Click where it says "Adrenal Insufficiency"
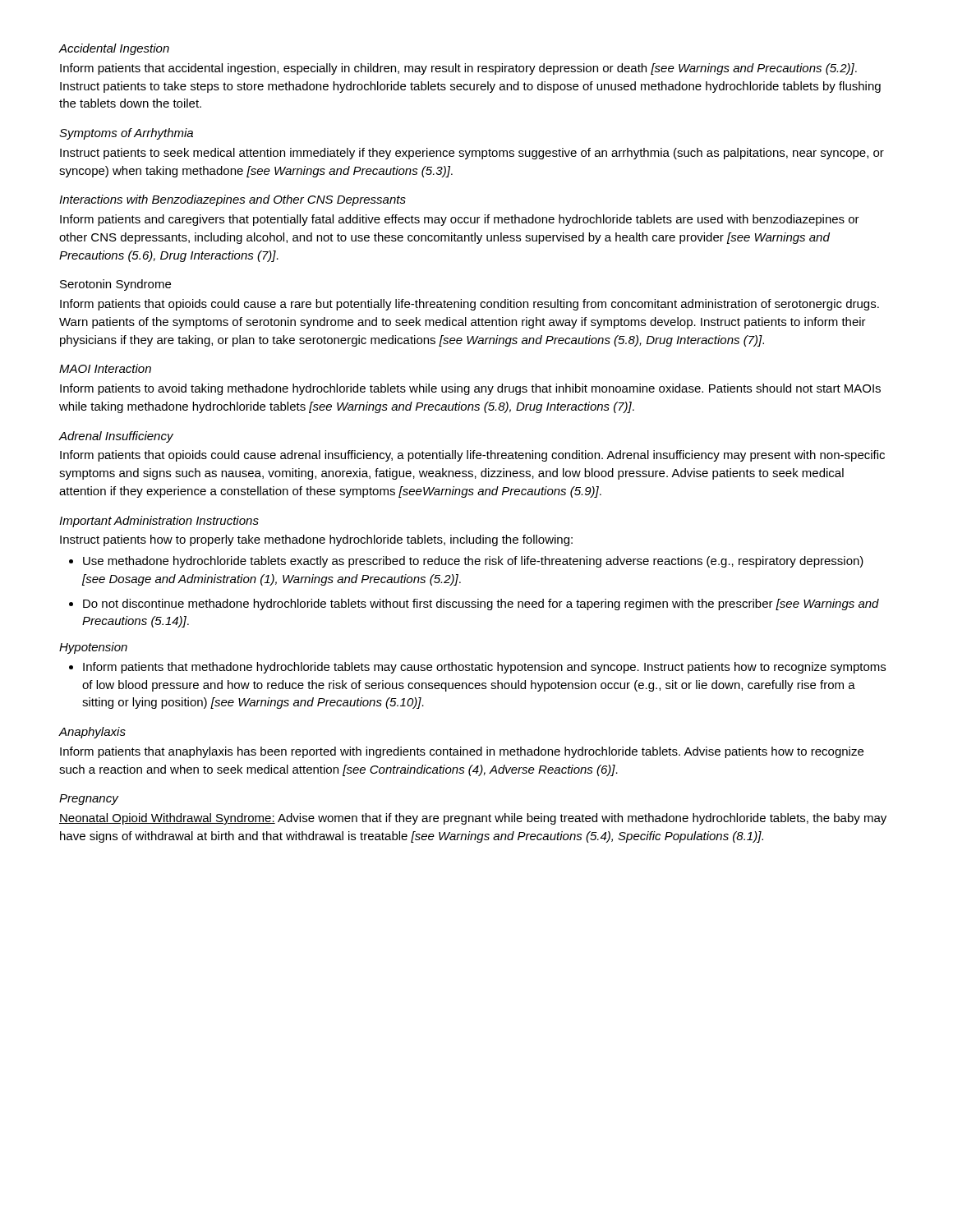This screenshot has width=953, height=1232. pos(116,437)
